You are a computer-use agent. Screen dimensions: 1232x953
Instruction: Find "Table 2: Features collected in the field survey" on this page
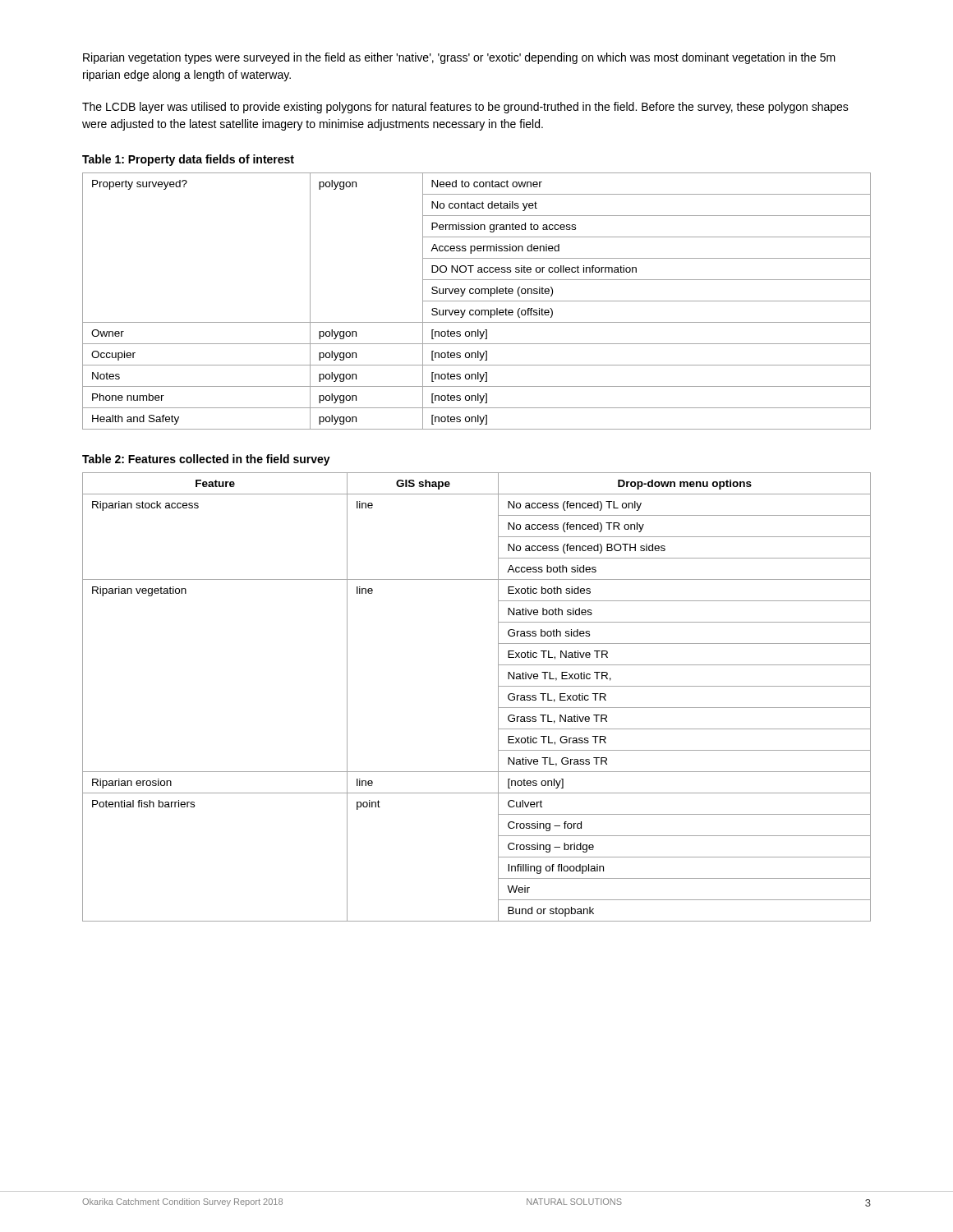[x=206, y=459]
